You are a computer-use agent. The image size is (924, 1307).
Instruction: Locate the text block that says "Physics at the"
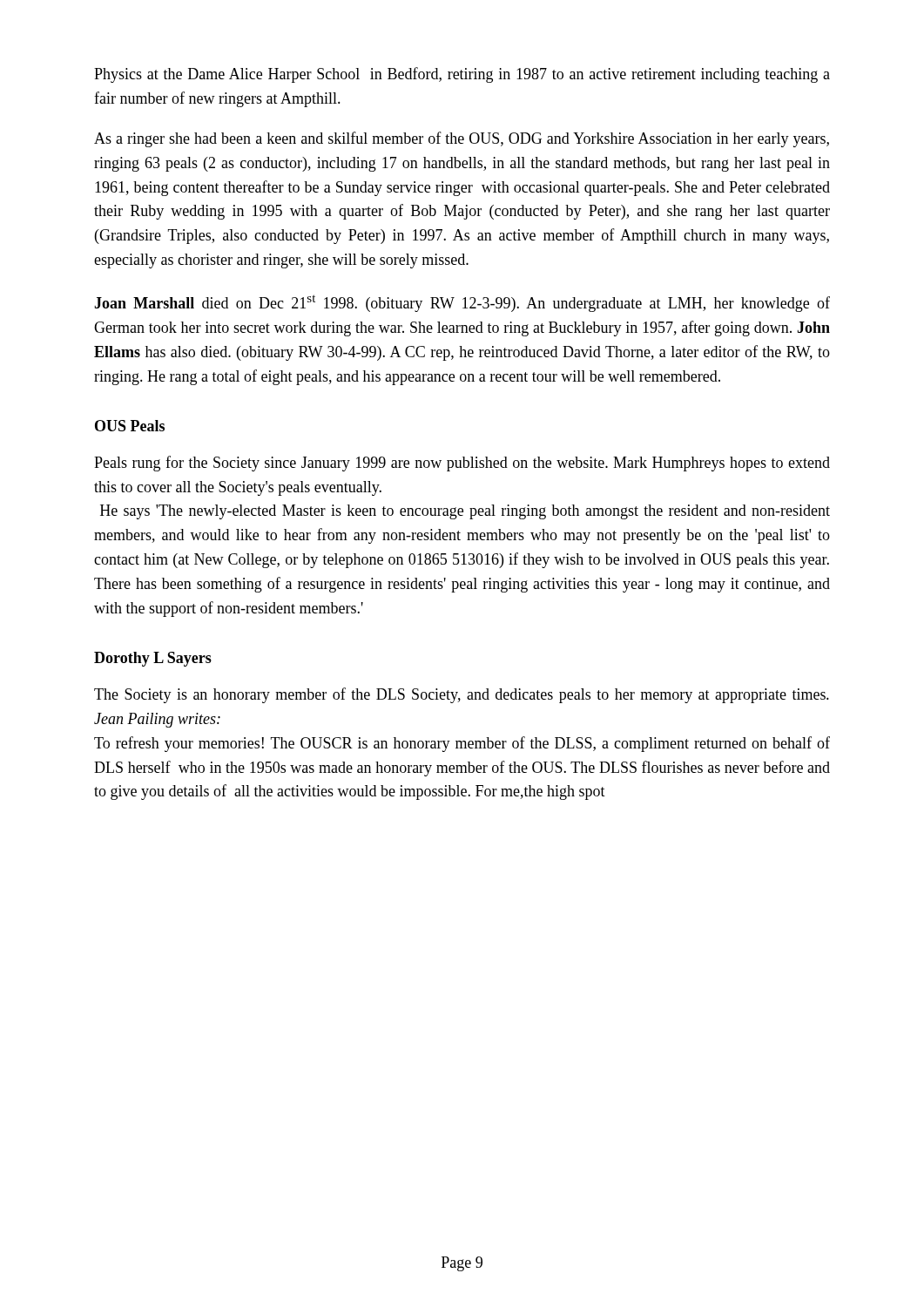[462, 87]
